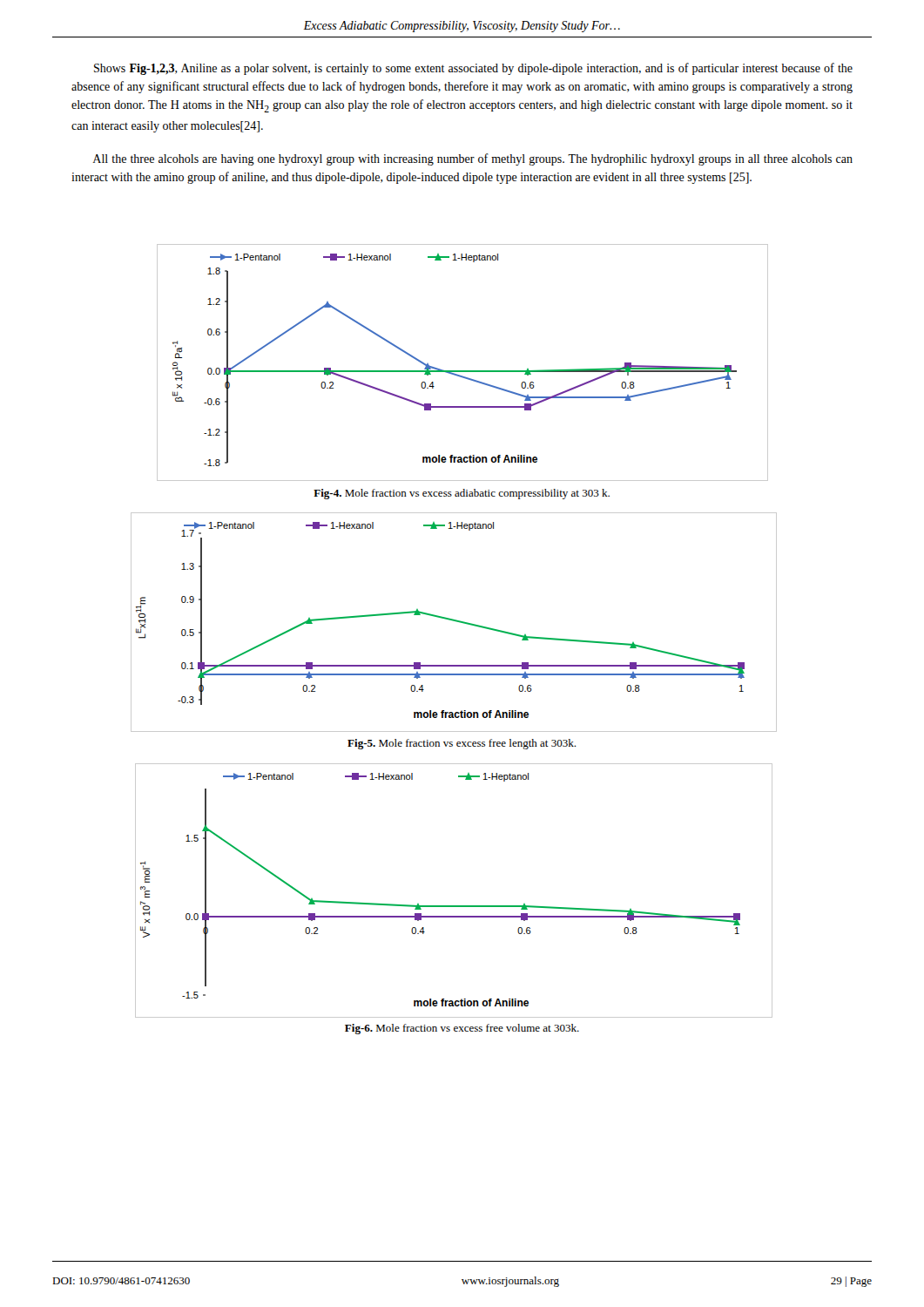The image size is (924, 1307).
Task: Find the text starting "Fig-5. Mole fraction vs excess free length"
Action: 462,743
